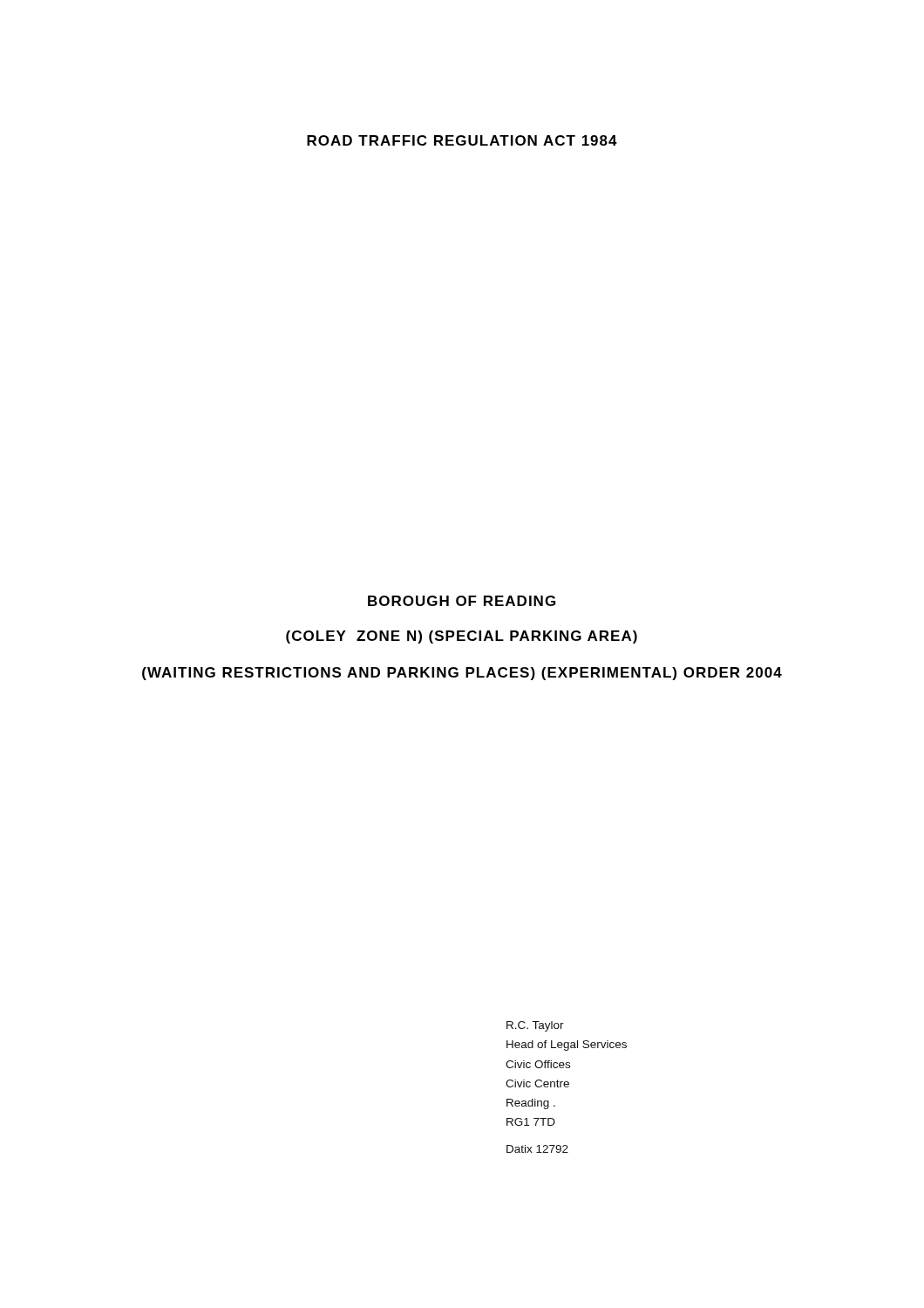
Task: Select the element starting "R.C. Taylor Head of"
Action: 566,1074
